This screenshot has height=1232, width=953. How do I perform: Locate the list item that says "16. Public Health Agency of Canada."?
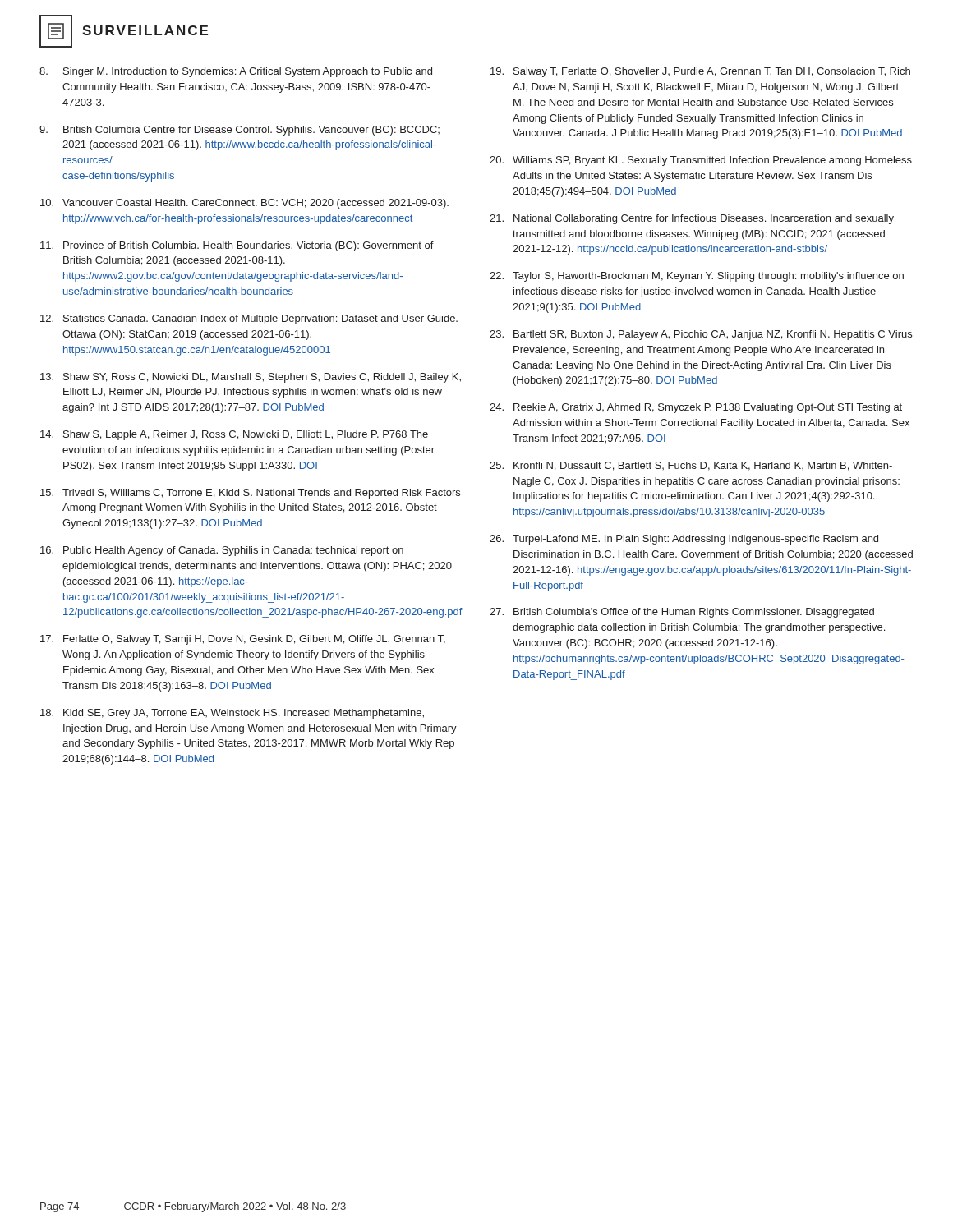[251, 582]
